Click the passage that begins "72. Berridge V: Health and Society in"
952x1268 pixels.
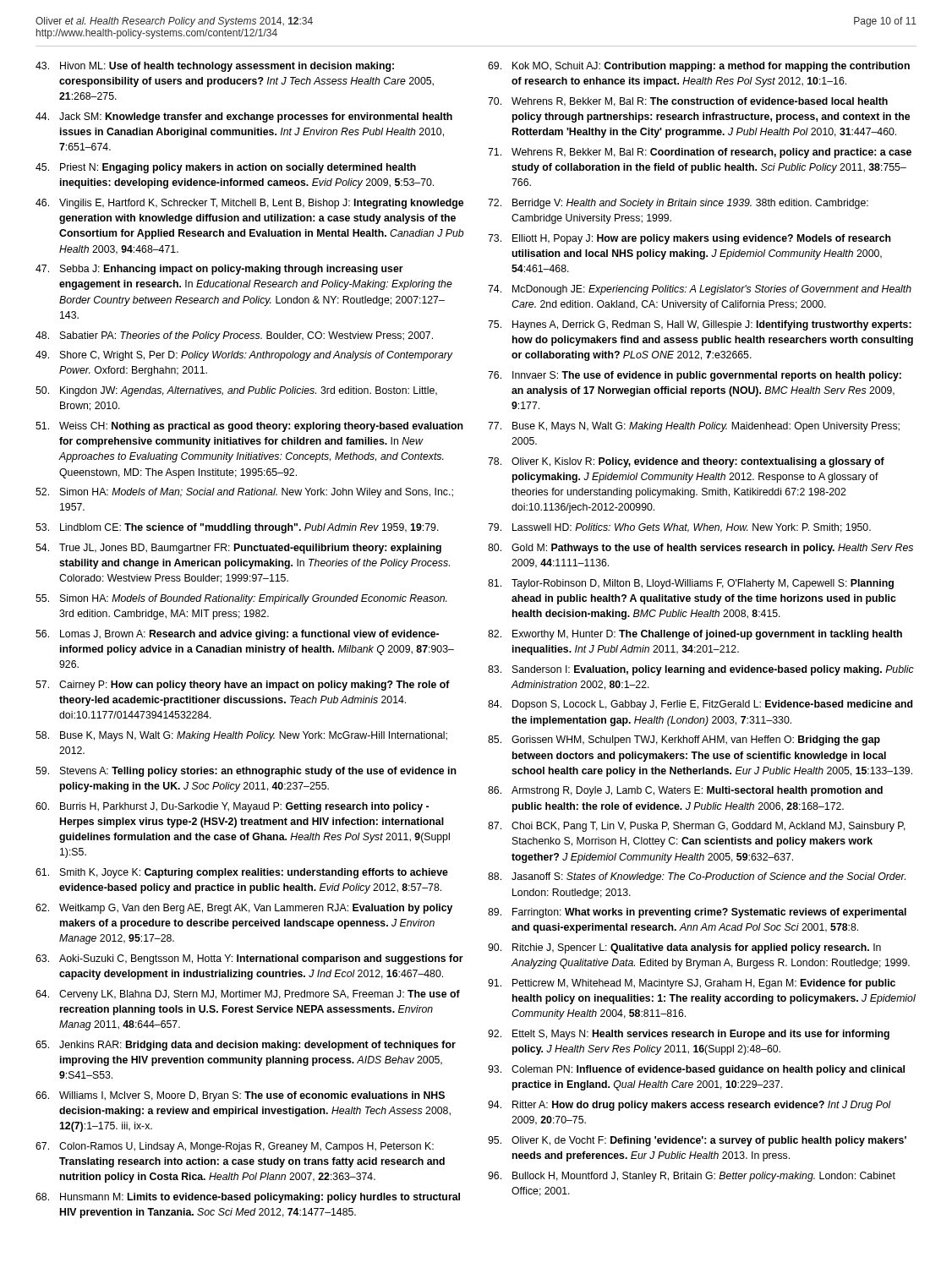pos(702,211)
